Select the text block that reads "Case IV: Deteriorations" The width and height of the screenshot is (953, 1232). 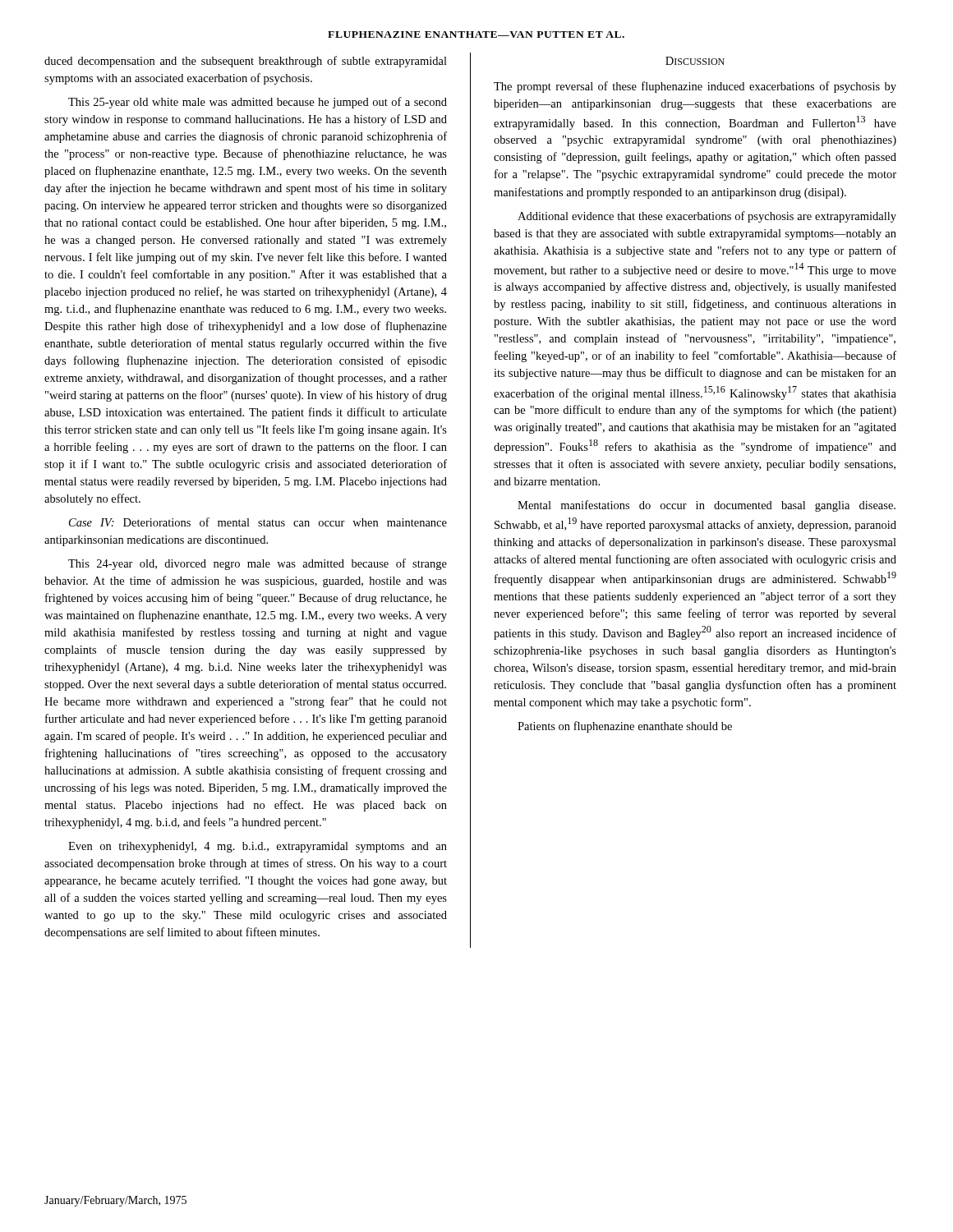[246, 728]
